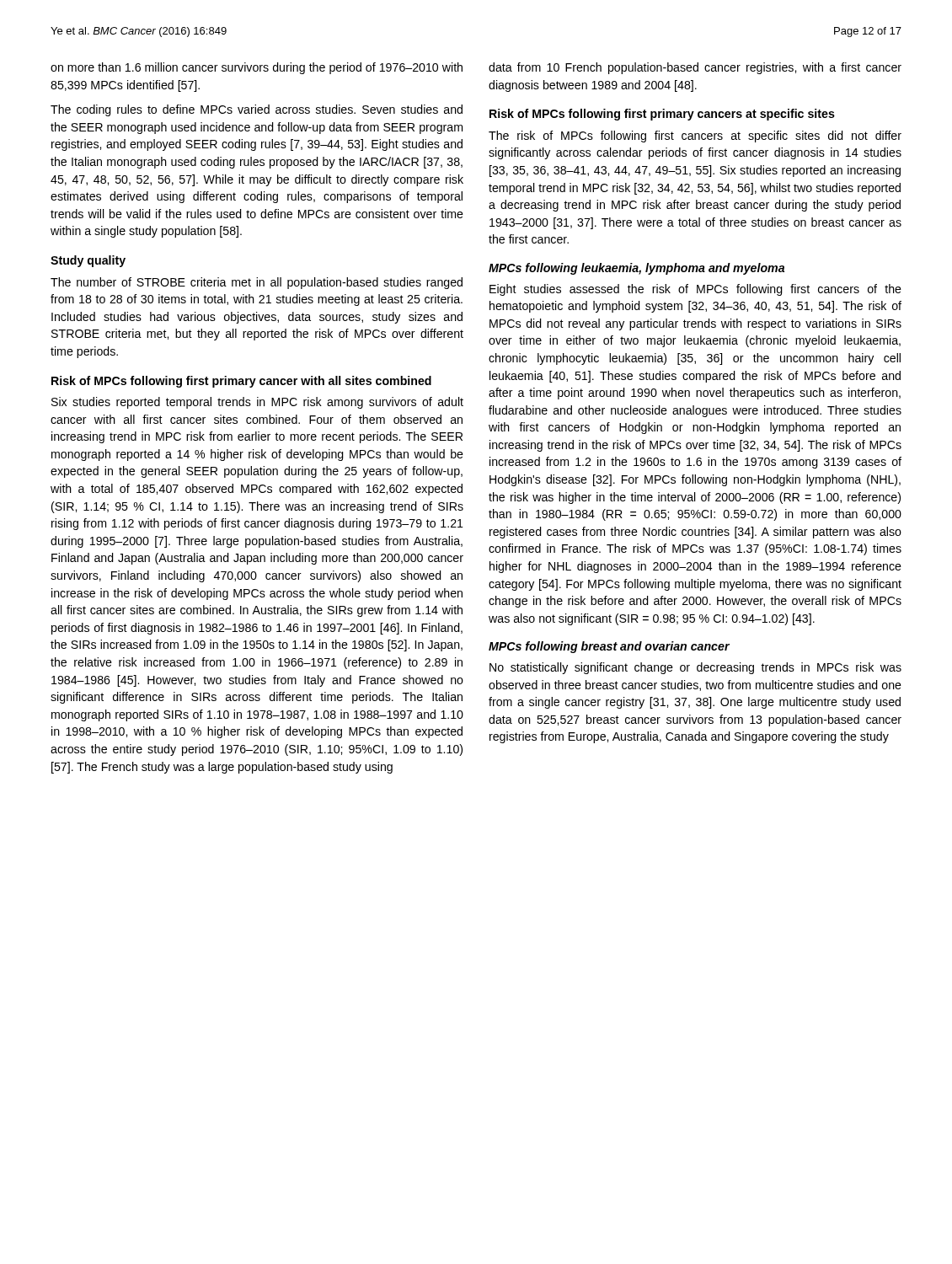Locate the text starting "No statistically significant change or decreasing"
The height and width of the screenshot is (1264, 952).
pos(695,702)
